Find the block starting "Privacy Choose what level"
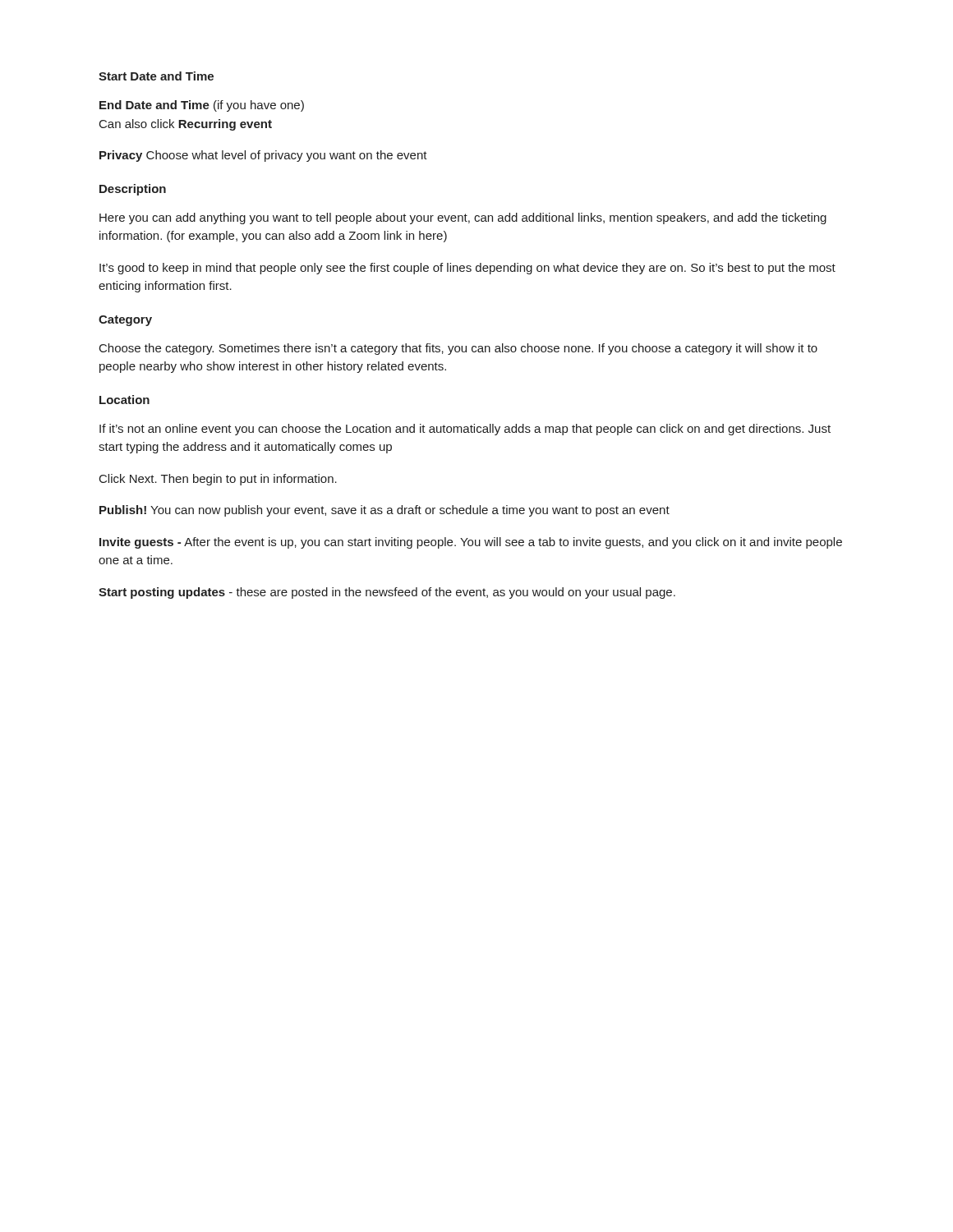The image size is (953, 1232). pos(263,155)
